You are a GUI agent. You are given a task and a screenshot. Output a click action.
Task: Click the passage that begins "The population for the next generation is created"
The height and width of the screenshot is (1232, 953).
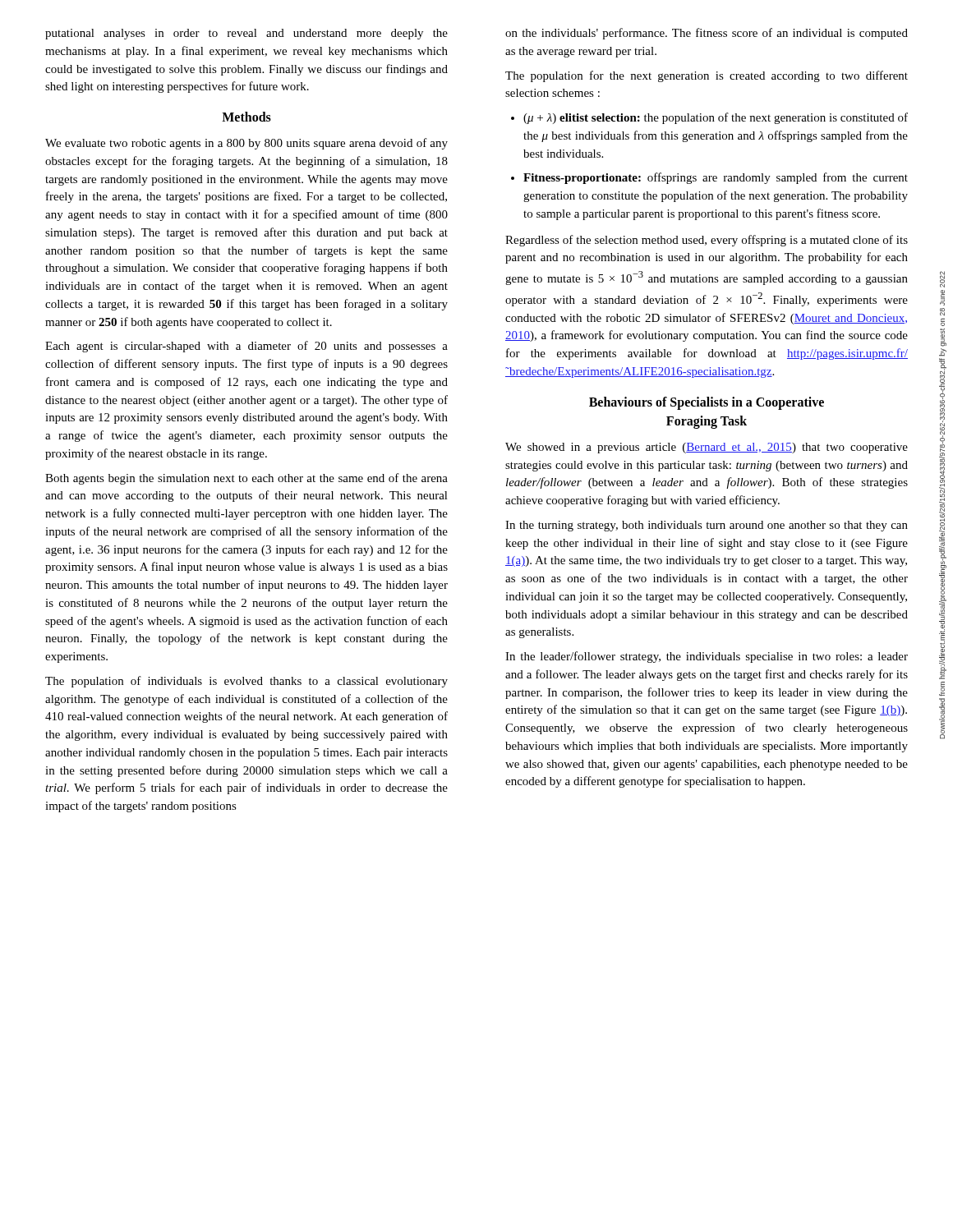point(707,85)
